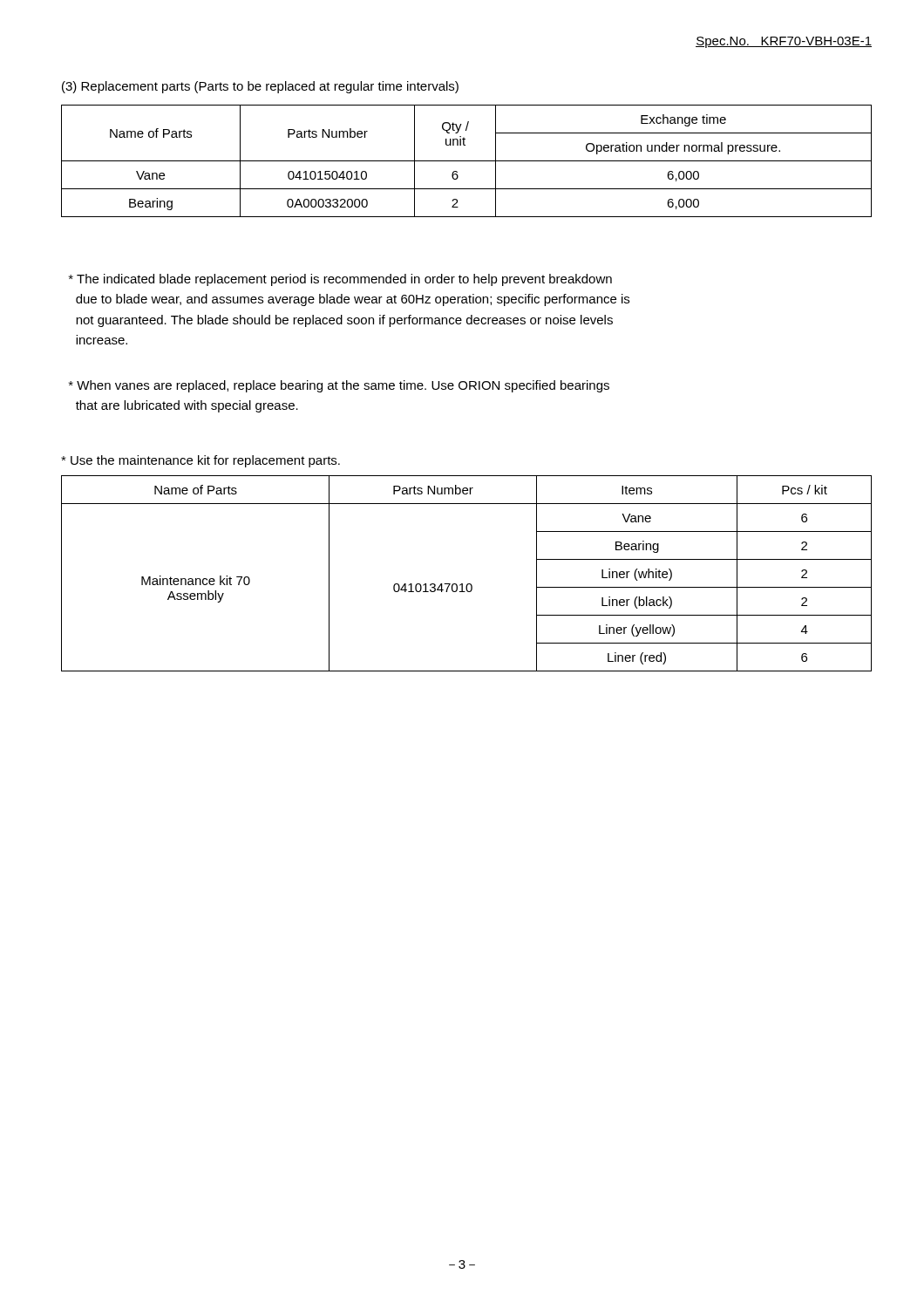The image size is (924, 1308).
Task: Select the list item that reads "The indicated blade replacement period"
Action: pyautogui.click(x=346, y=309)
